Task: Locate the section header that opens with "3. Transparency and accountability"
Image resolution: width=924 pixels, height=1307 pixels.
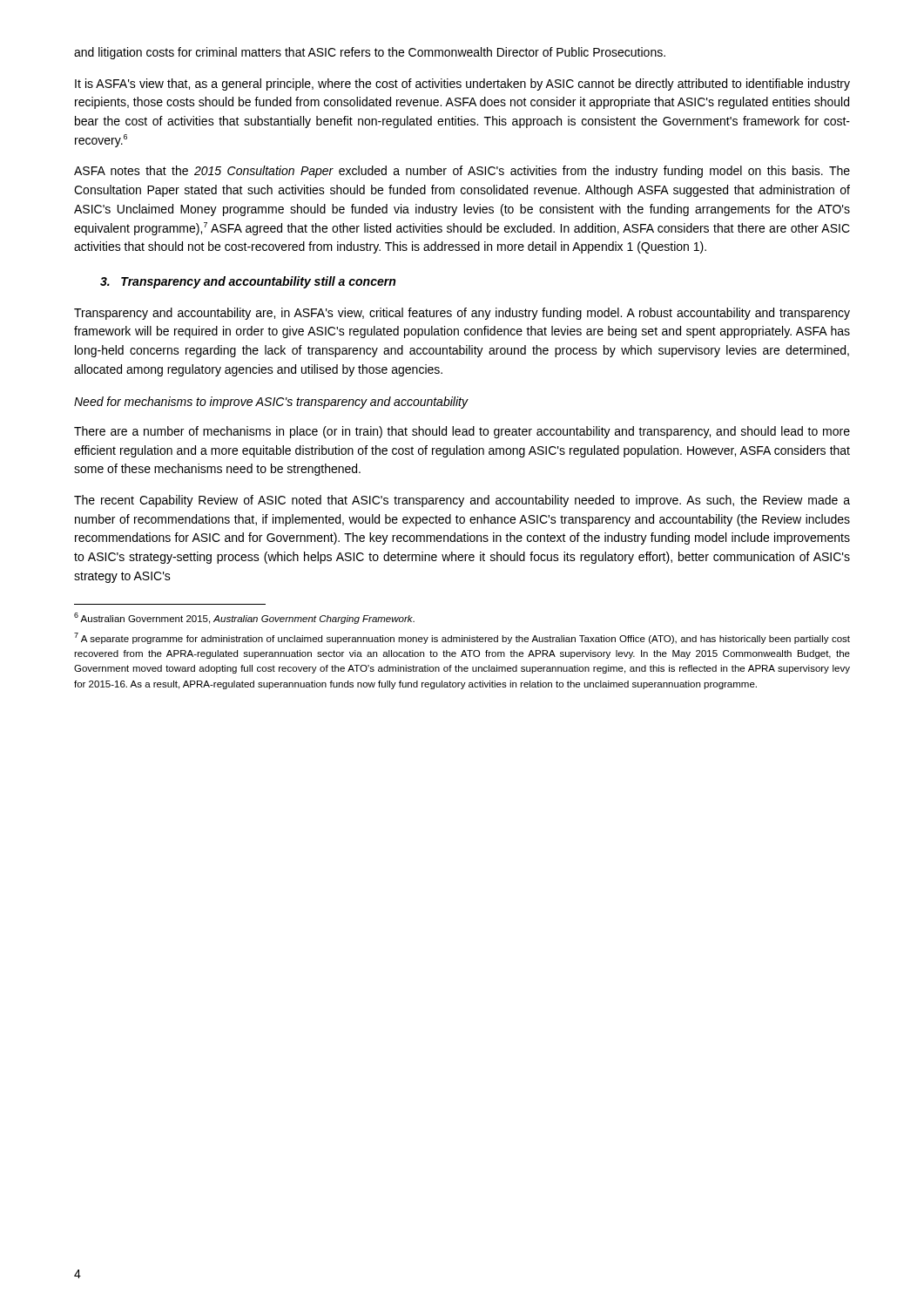Action: [248, 282]
